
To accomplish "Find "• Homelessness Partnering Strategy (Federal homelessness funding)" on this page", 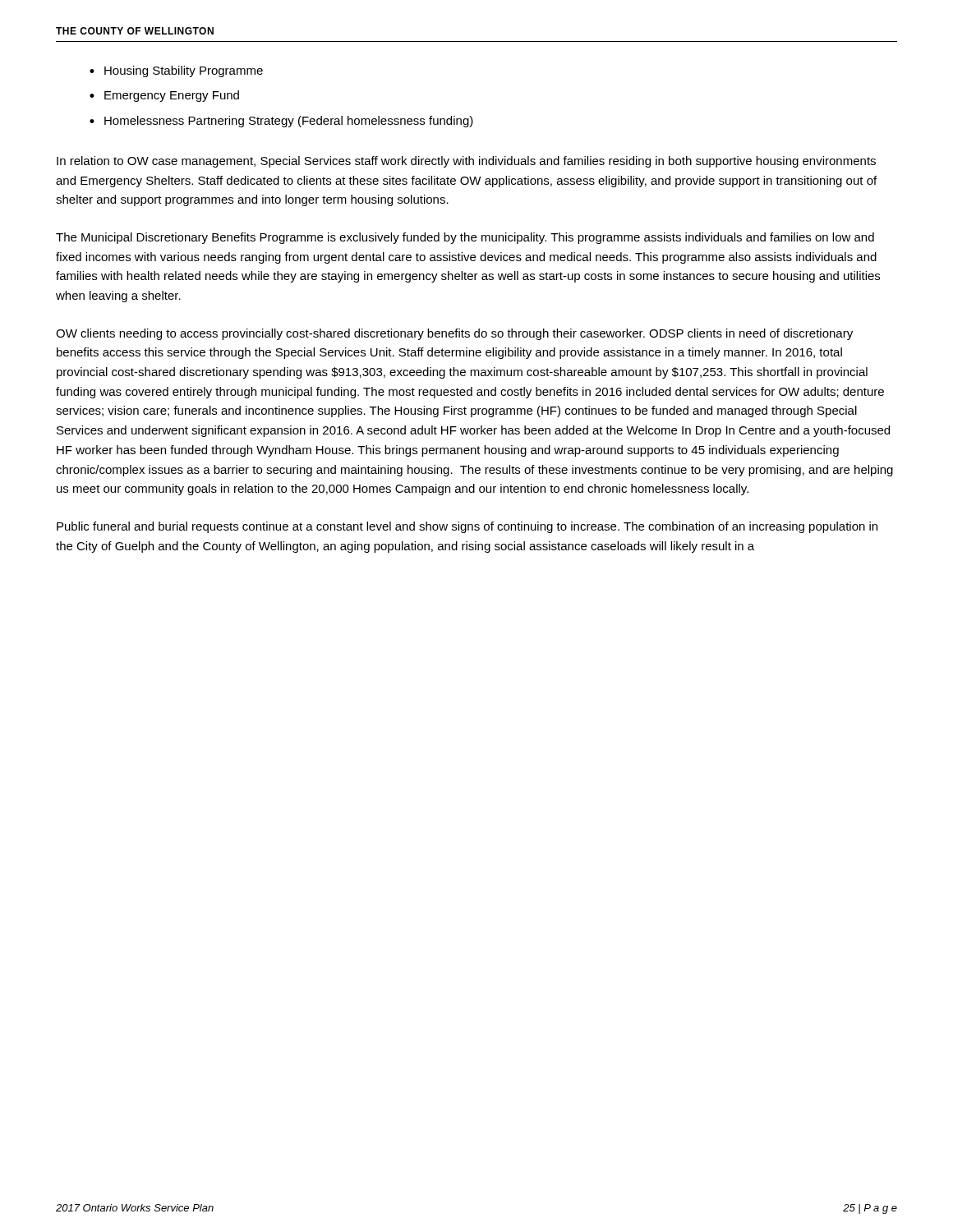I will tap(281, 122).
